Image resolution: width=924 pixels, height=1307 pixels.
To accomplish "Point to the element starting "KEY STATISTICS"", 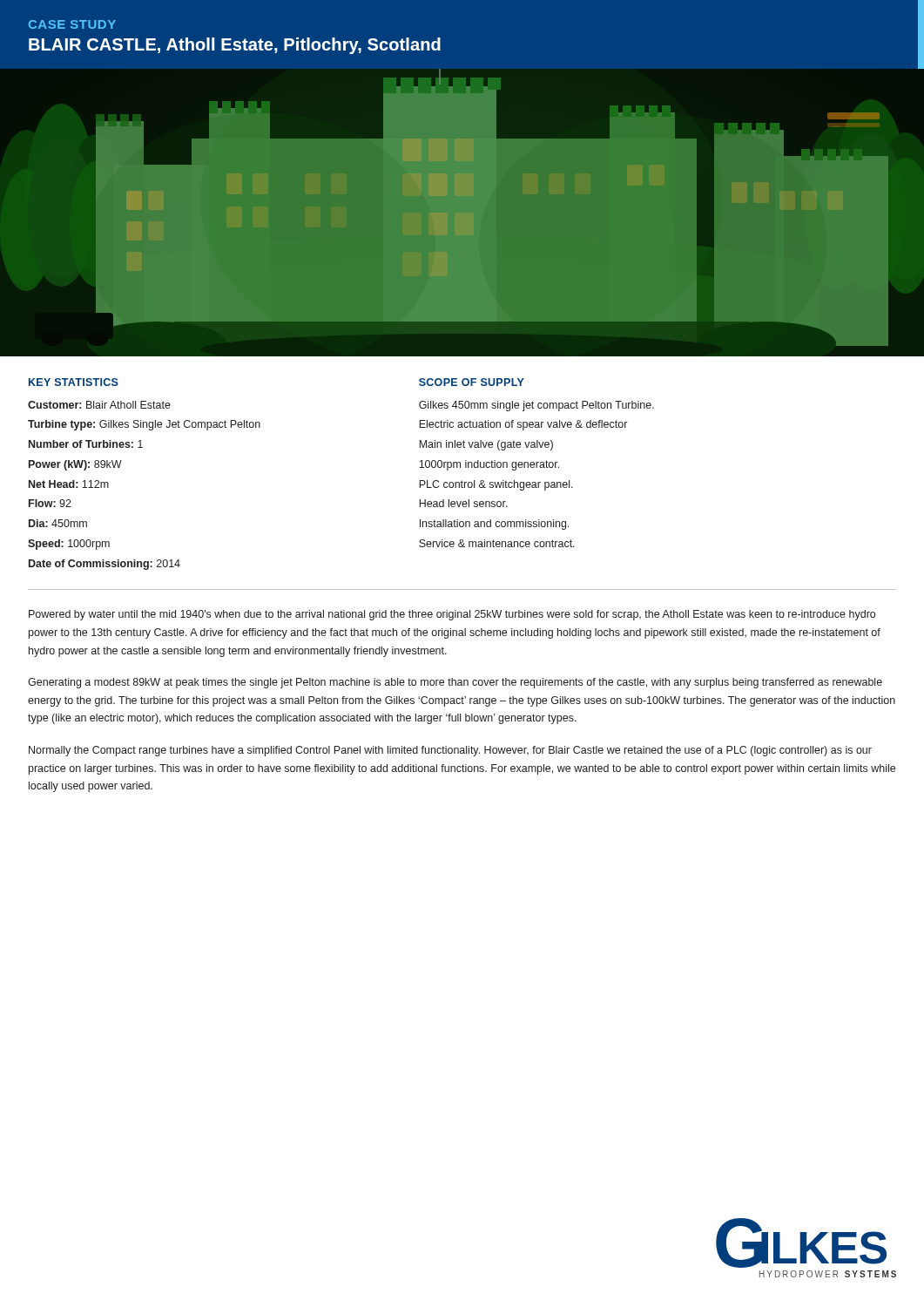I will pos(73,382).
